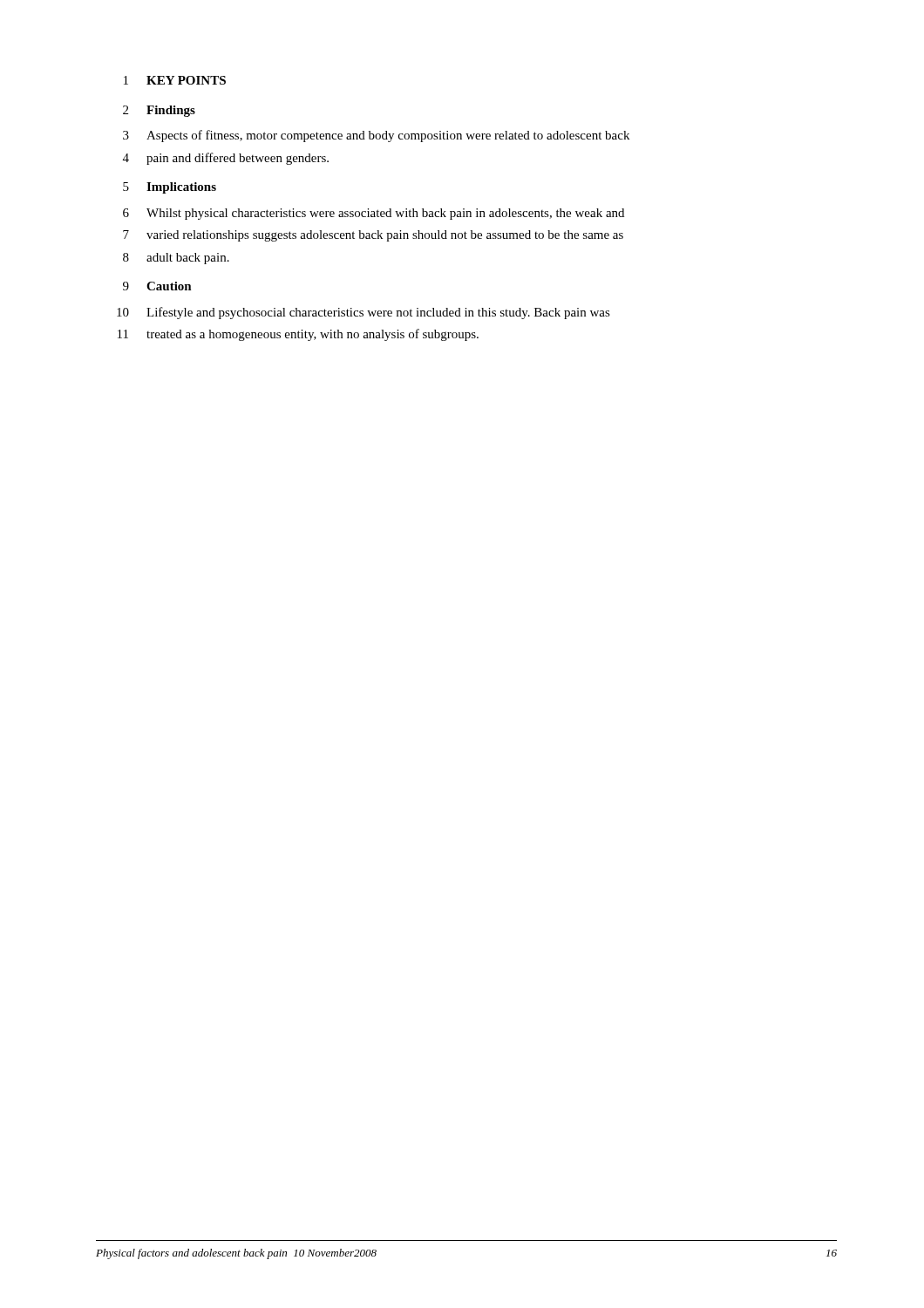Viewport: 924px width, 1308px height.
Task: Select the text with the text "adult back pain."
Action: [x=188, y=257]
